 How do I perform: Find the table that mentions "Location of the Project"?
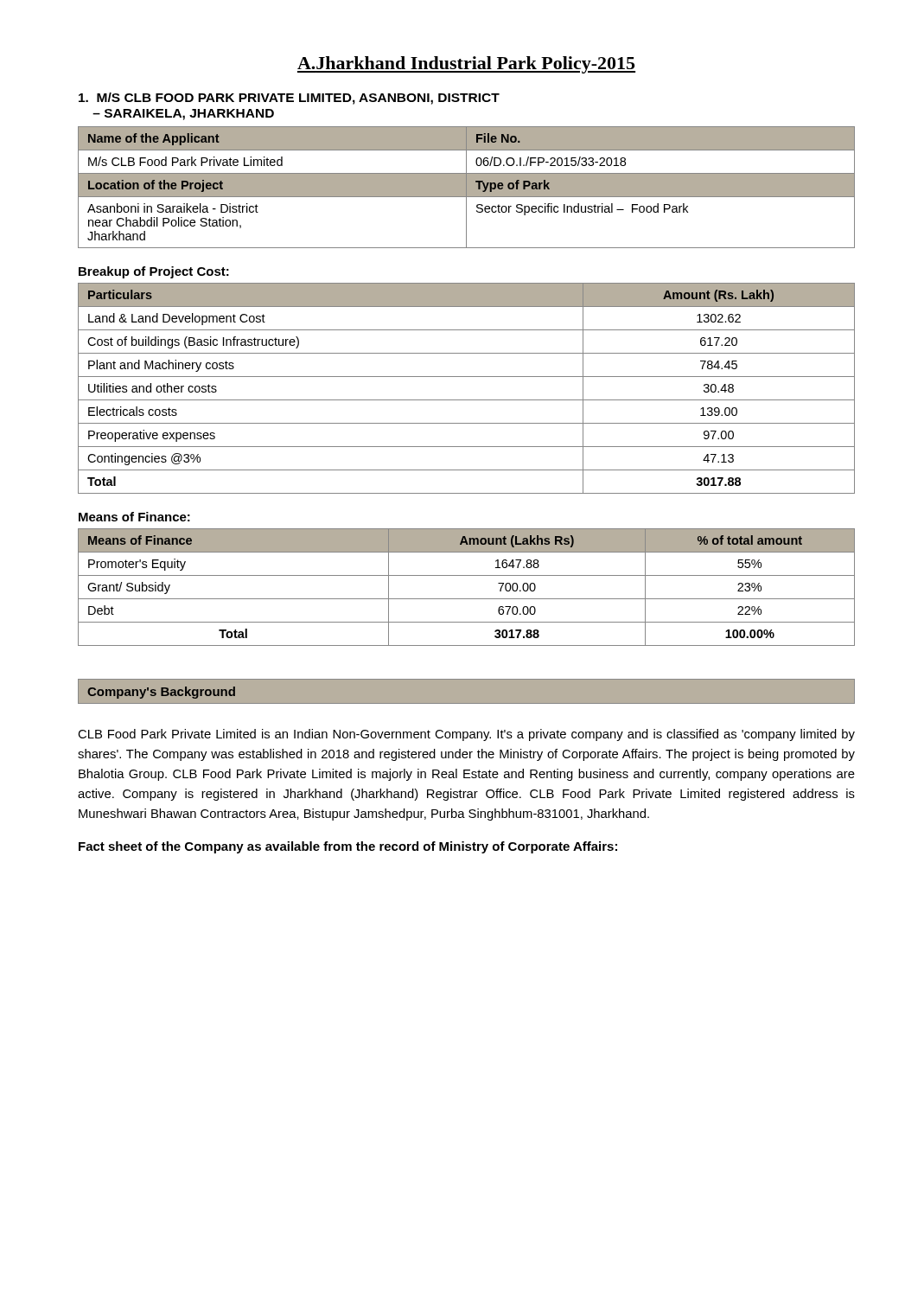coord(466,187)
